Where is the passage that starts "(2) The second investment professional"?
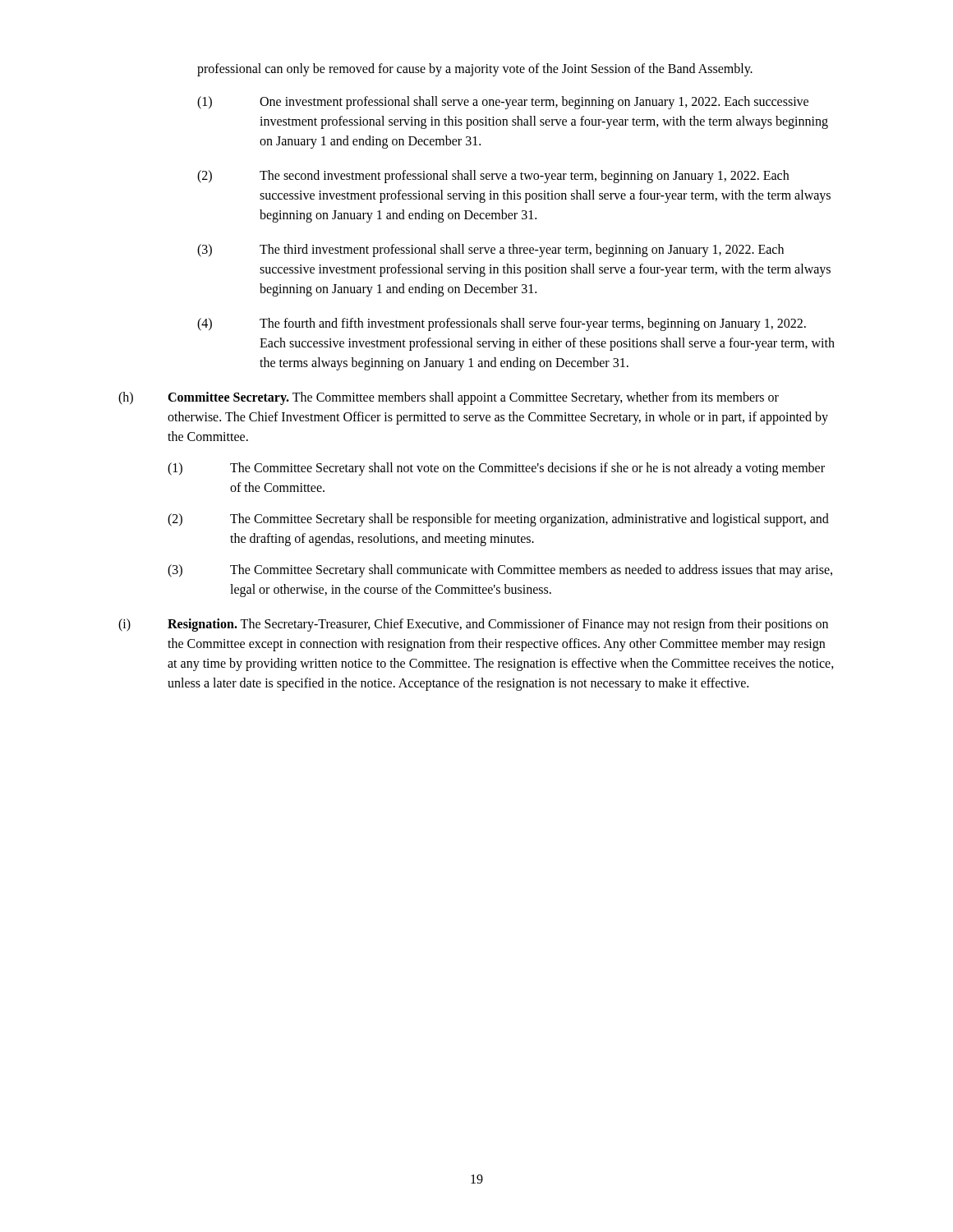 click(x=516, y=196)
